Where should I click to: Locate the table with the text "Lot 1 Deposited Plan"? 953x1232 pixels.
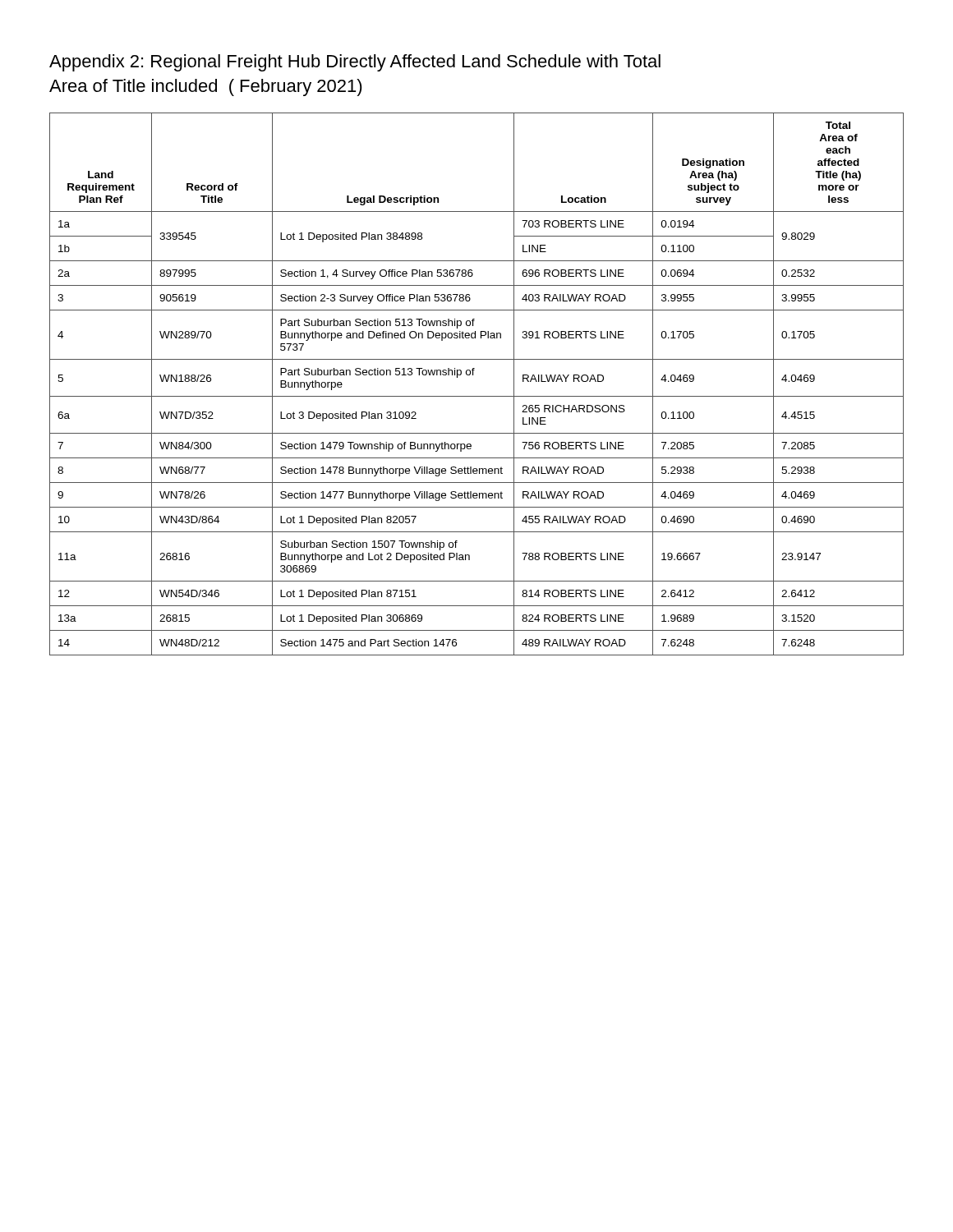tap(476, 384)
